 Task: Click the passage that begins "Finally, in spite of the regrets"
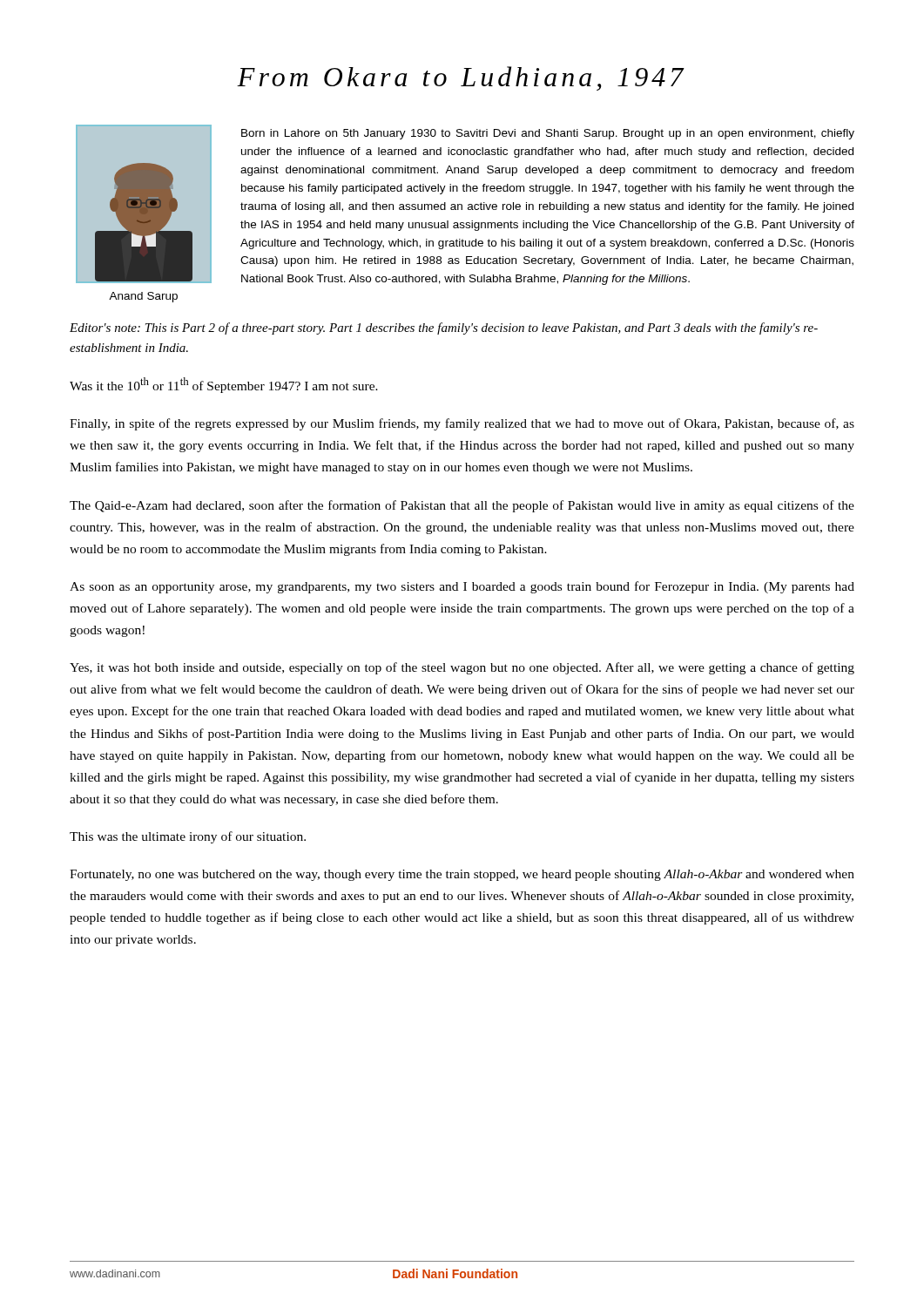click(x=462, y=445)
